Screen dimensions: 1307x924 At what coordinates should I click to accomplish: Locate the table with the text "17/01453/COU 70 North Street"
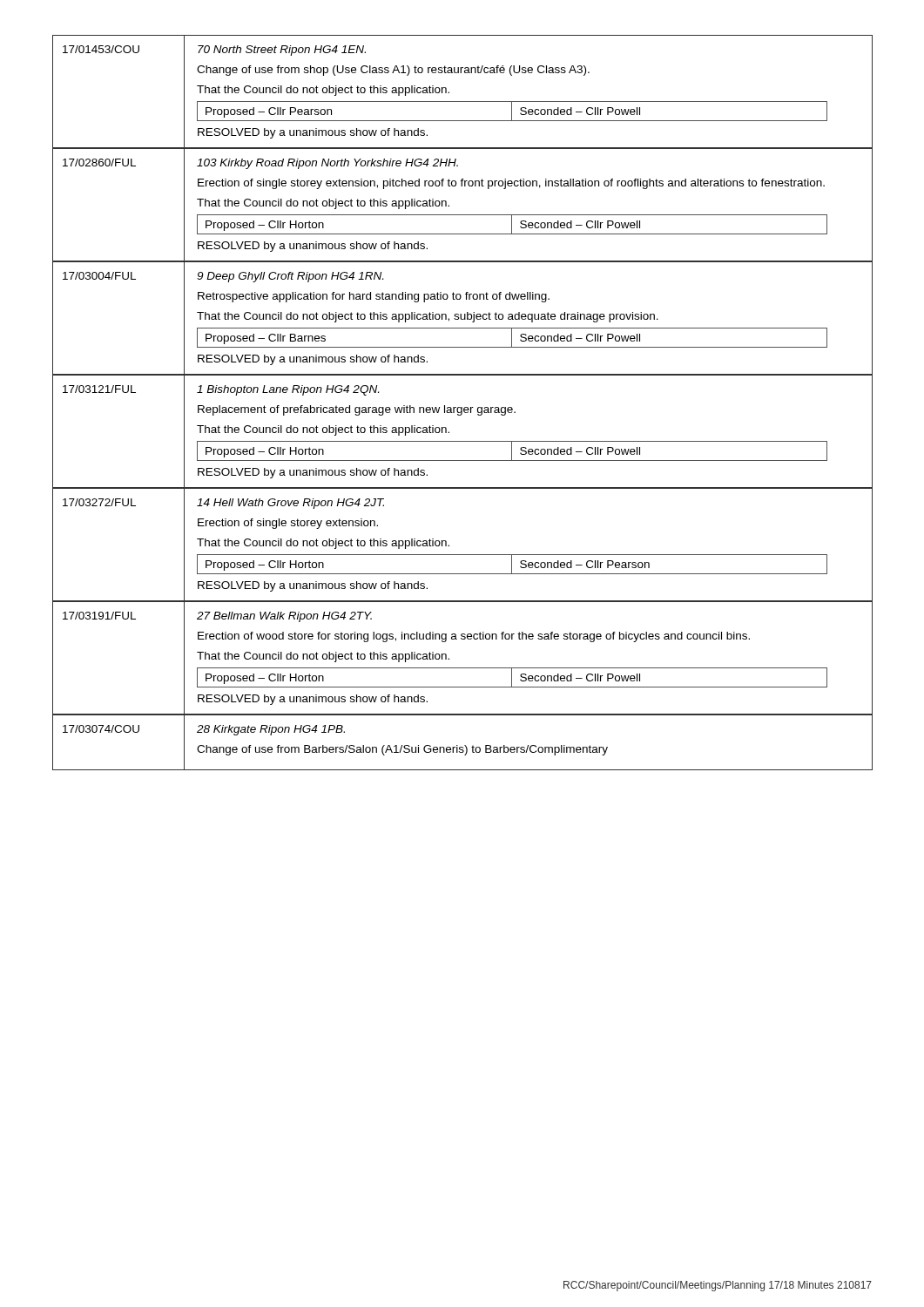tap(462, 91)
